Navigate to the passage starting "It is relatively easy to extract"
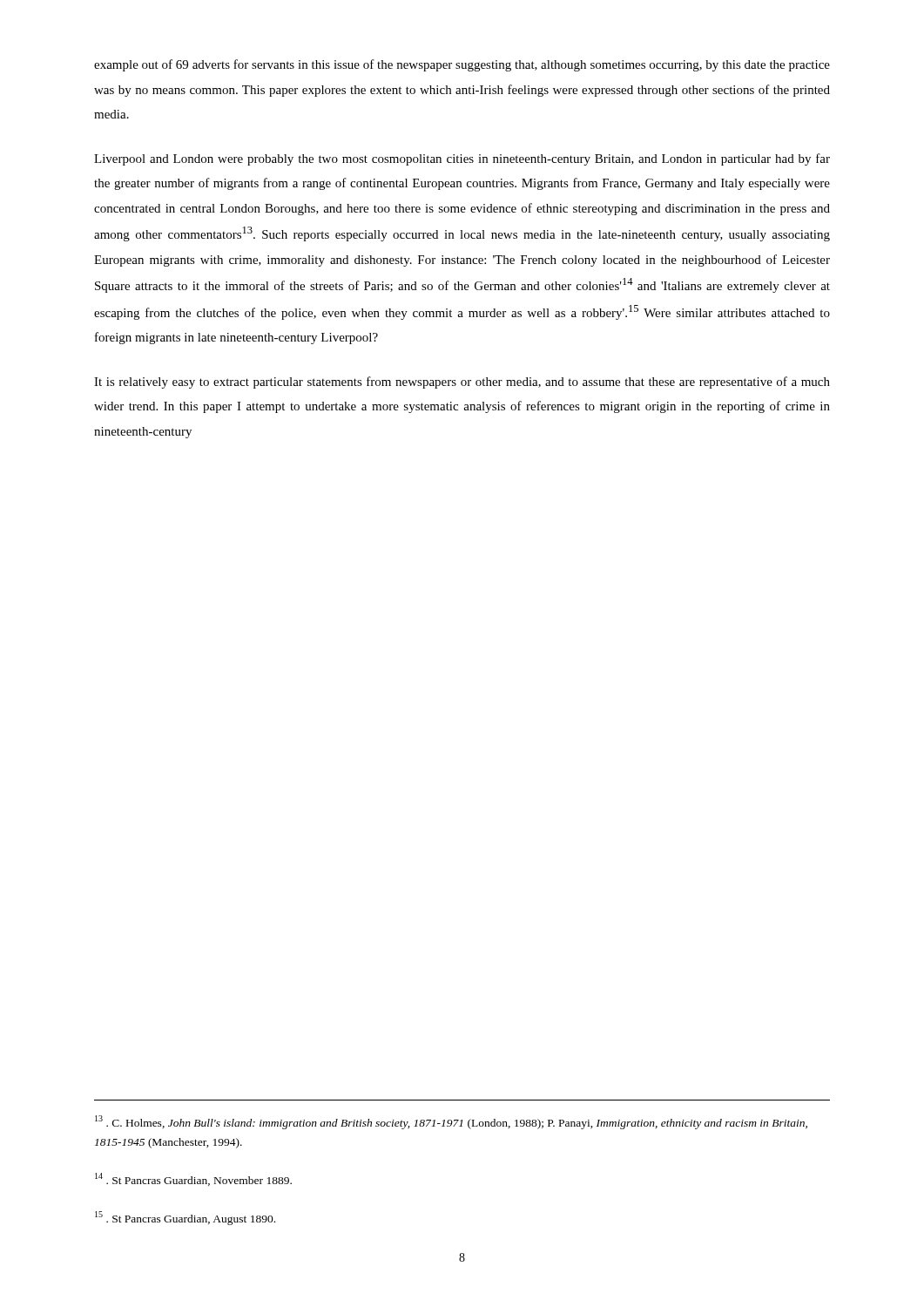 point(462,406)
